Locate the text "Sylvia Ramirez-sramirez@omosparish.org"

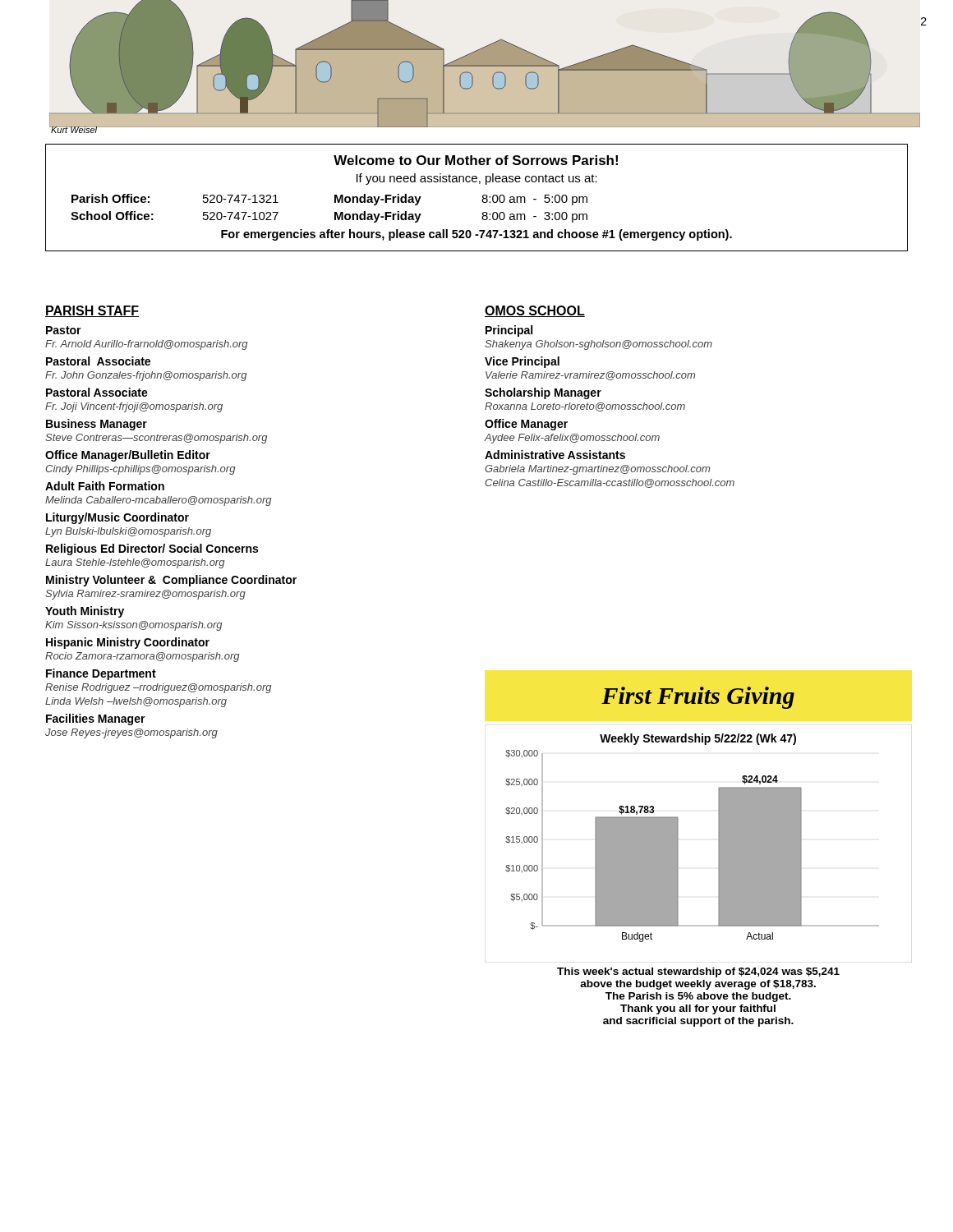pyautogui.click(x=145, y=593)
